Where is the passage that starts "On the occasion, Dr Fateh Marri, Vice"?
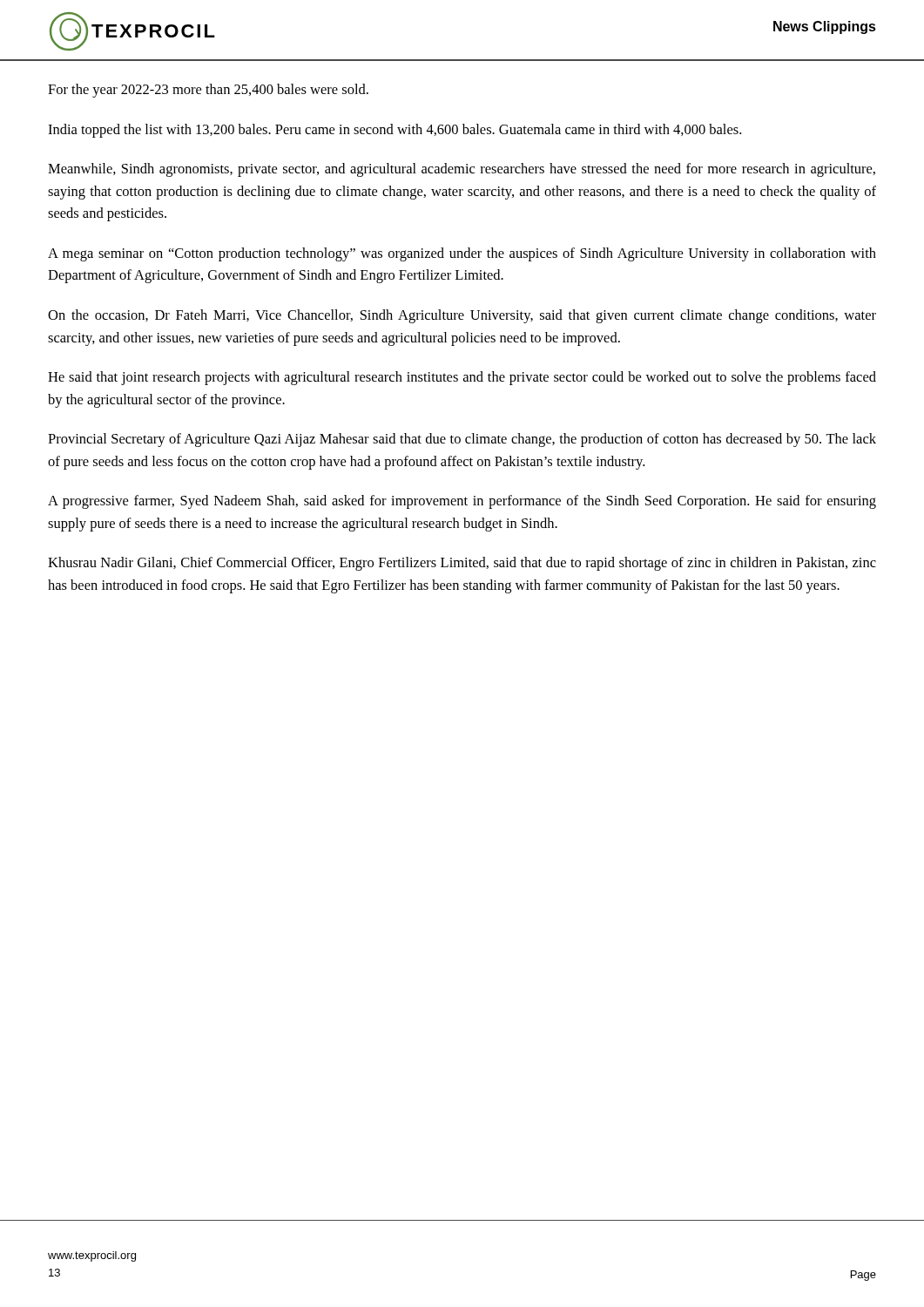 click(462, 326)
